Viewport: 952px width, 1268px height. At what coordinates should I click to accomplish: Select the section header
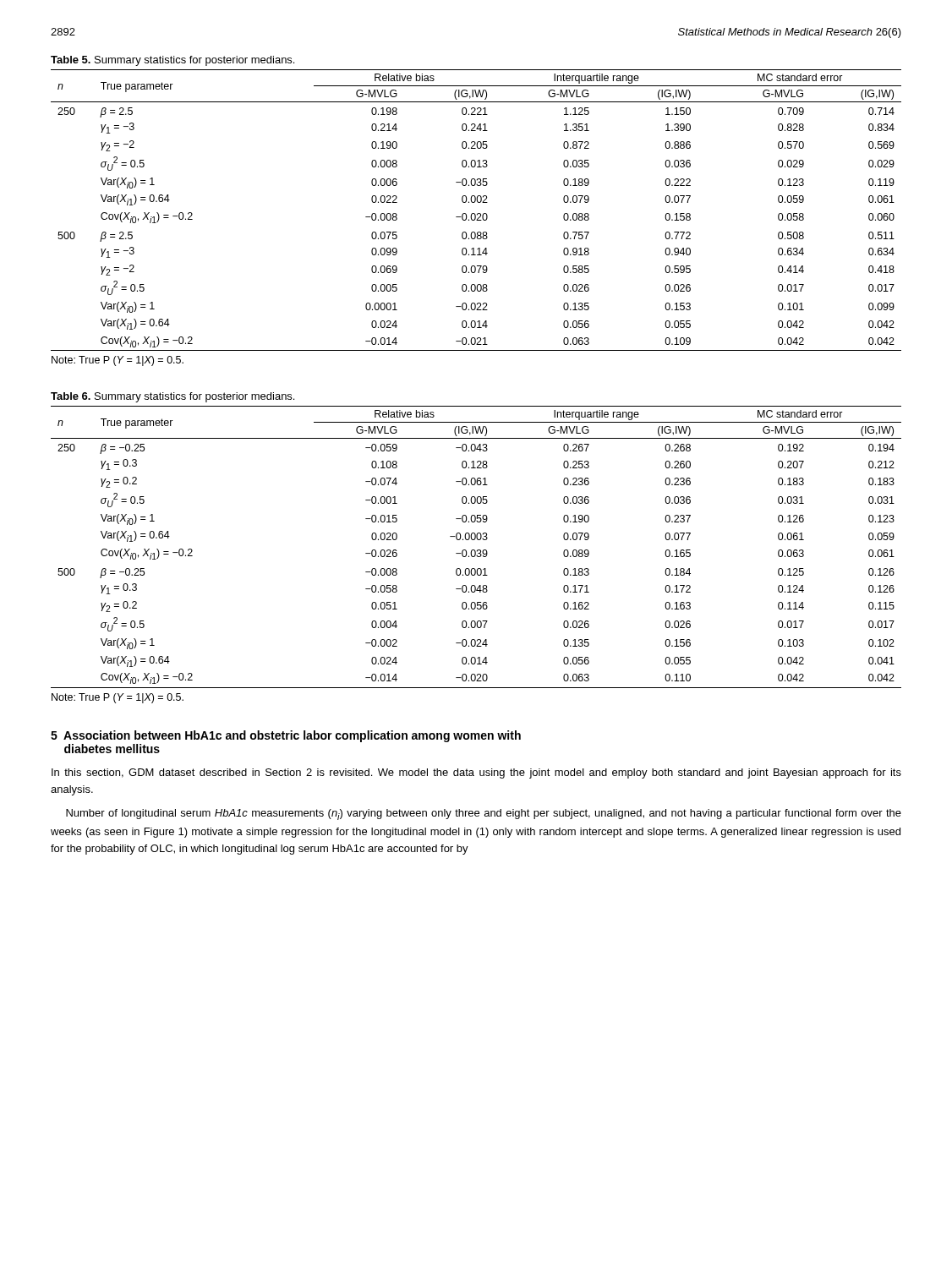(286, 742)
